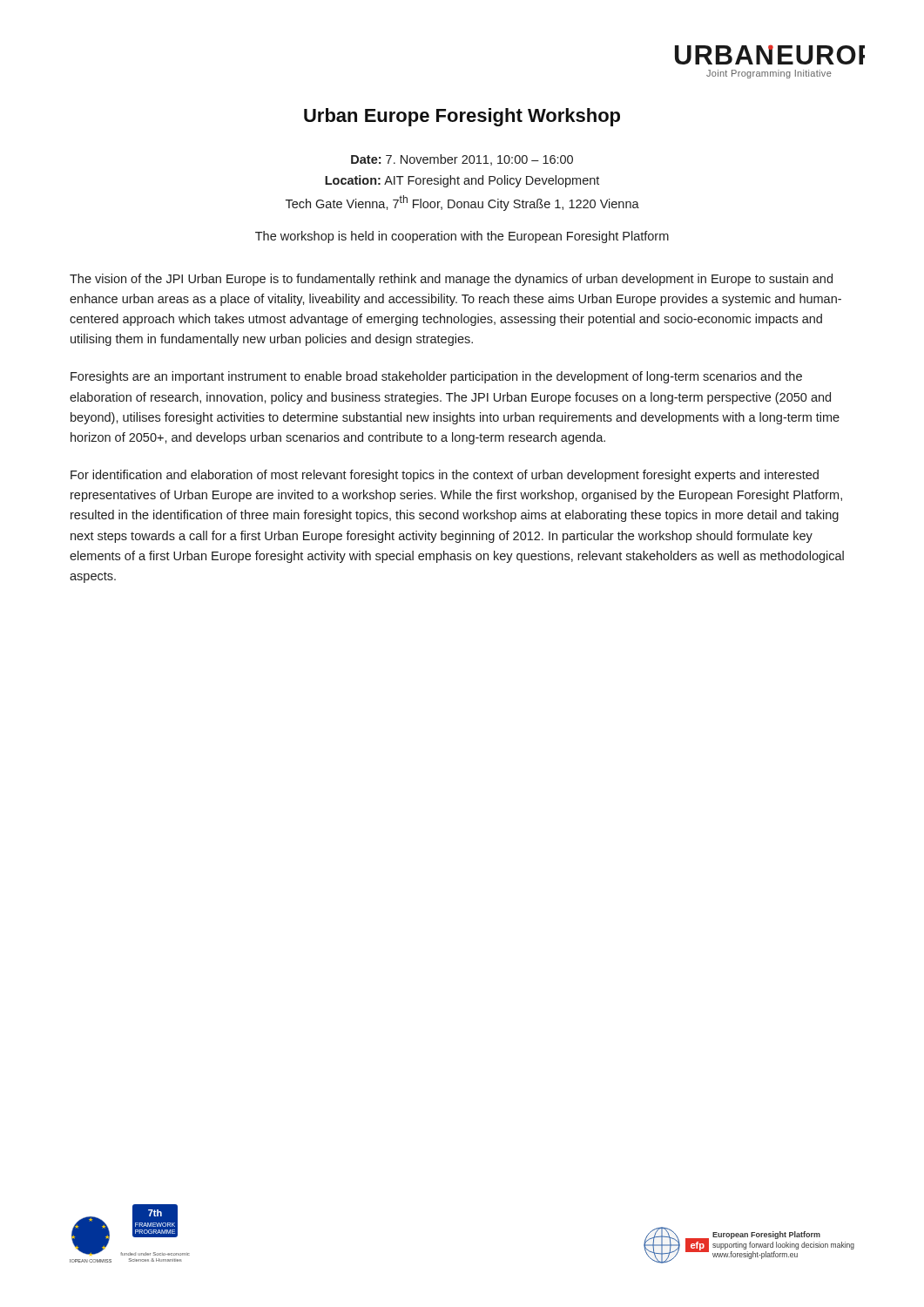Find the element starting "Date: 7. November 2011, 10:00 –"
This screenshot has height=1307, width=924.
[x=462, y=182]
